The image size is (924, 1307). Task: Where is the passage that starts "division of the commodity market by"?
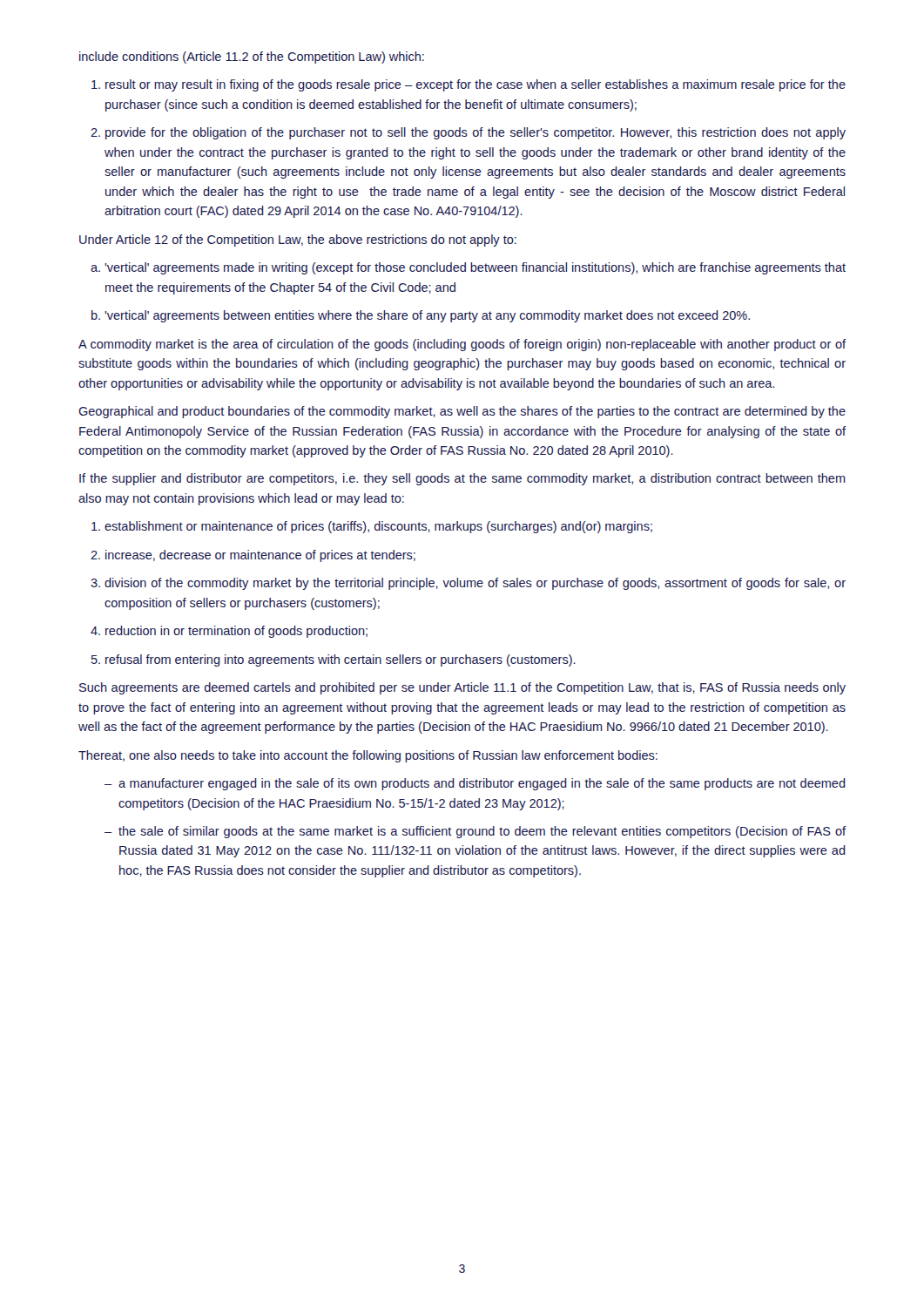pos(462,593)
